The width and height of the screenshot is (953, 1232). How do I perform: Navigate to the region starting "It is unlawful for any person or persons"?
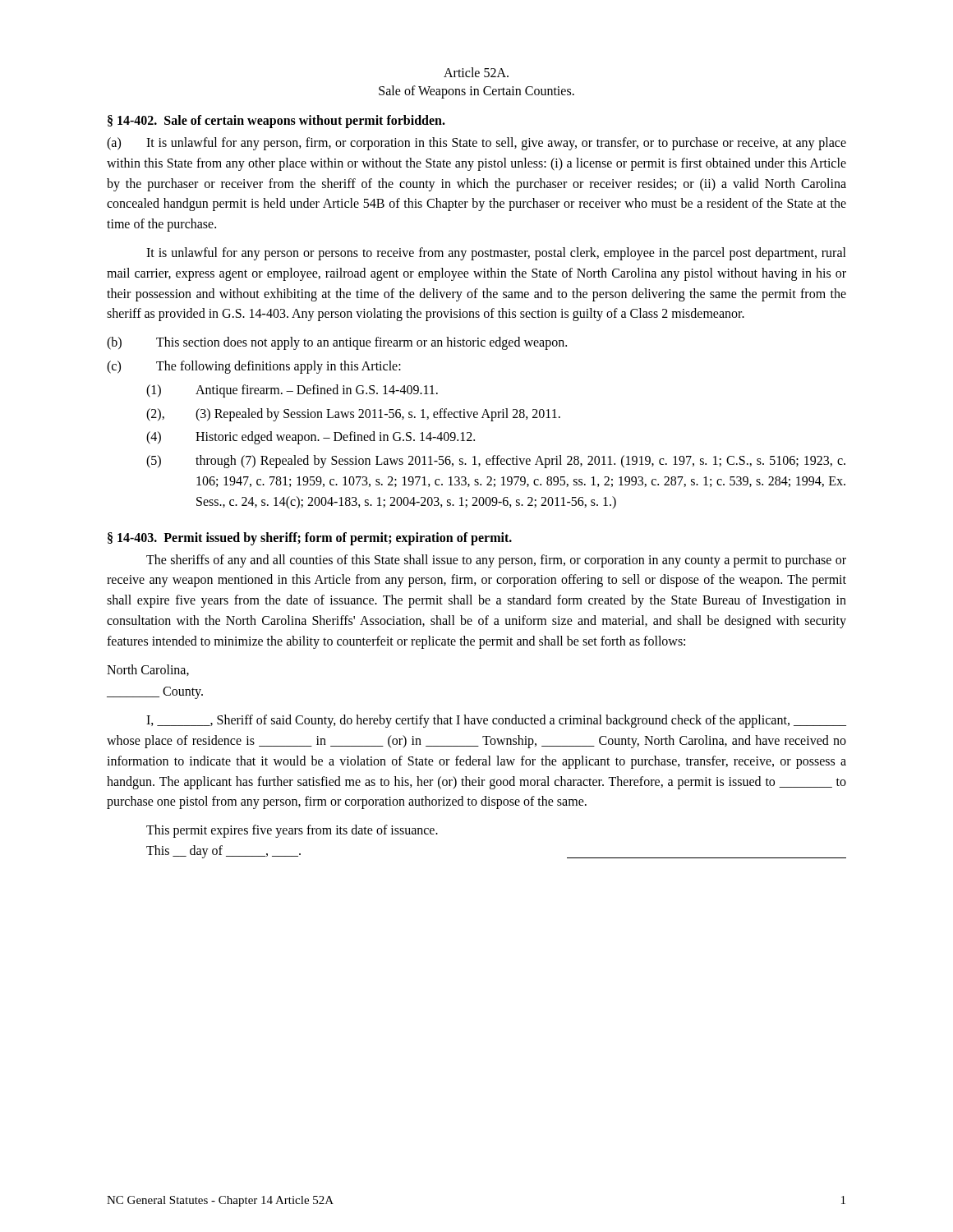(x=476, y=284)
